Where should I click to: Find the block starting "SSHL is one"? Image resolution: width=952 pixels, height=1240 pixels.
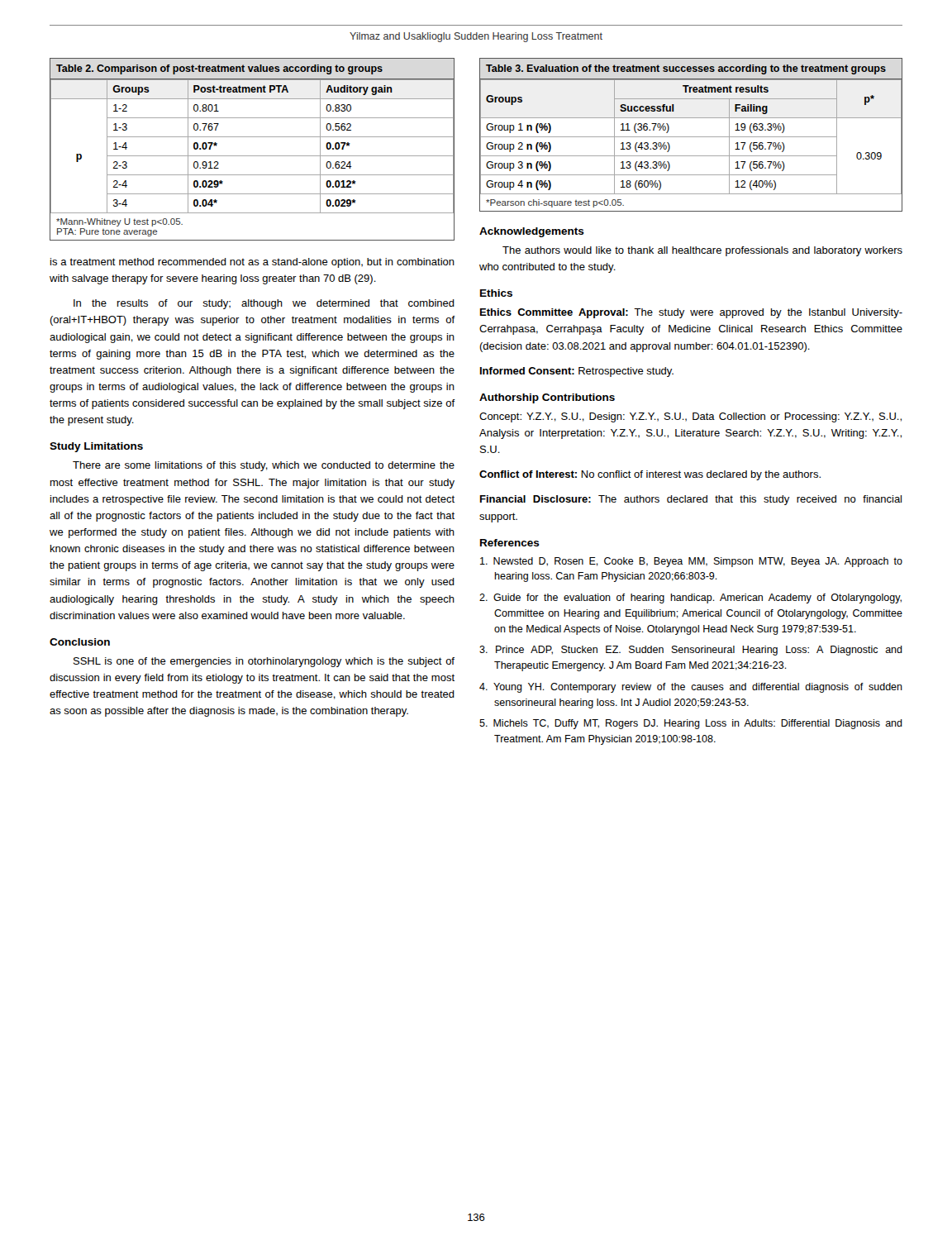(x=252, y=686)
